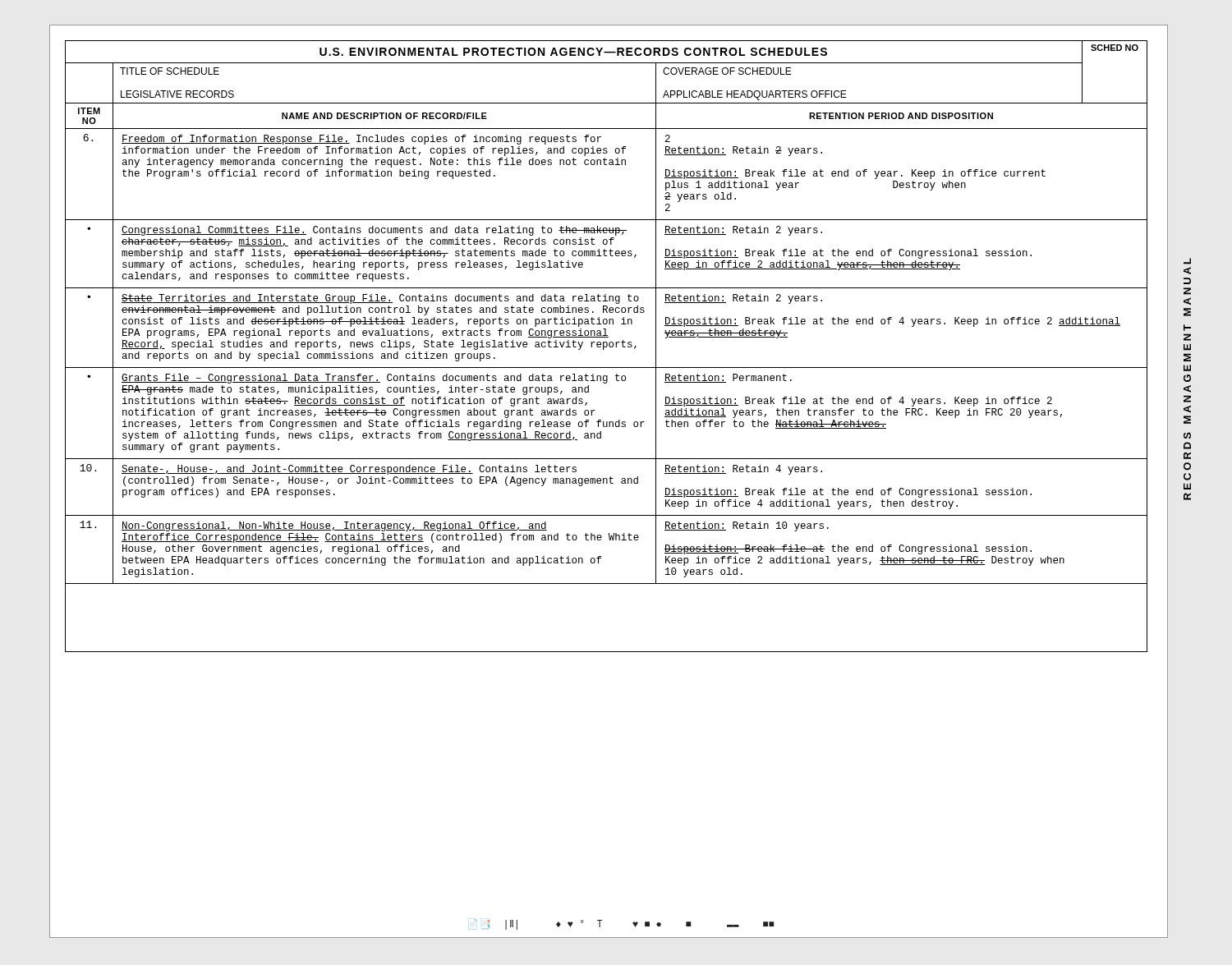The image size is (1232, 965).
Task: Point to the element starting "Retention: Retain 10 years. Disposition: Break file at"
Action: 865,549
